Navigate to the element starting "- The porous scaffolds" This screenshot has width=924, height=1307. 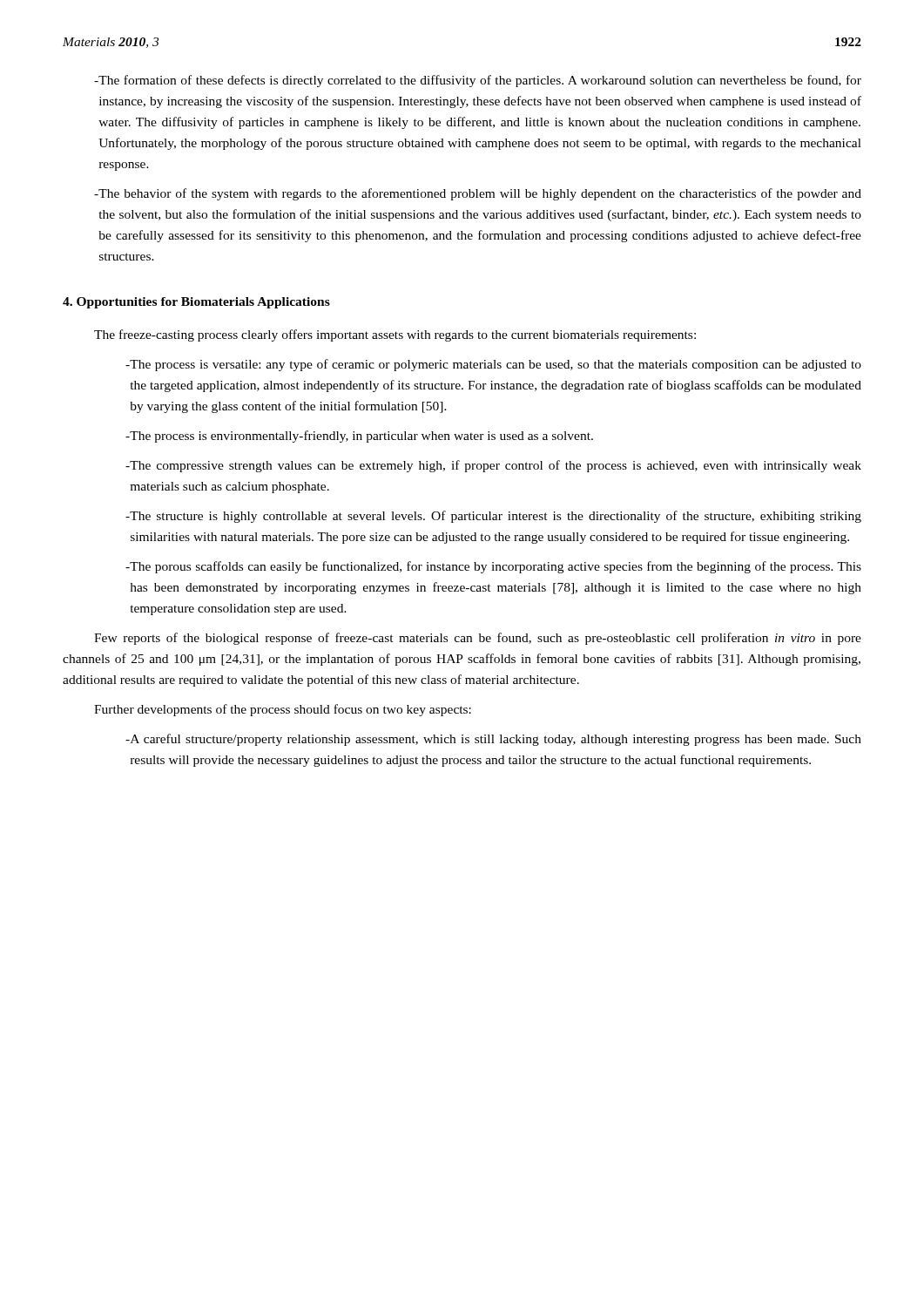point(478,588)
